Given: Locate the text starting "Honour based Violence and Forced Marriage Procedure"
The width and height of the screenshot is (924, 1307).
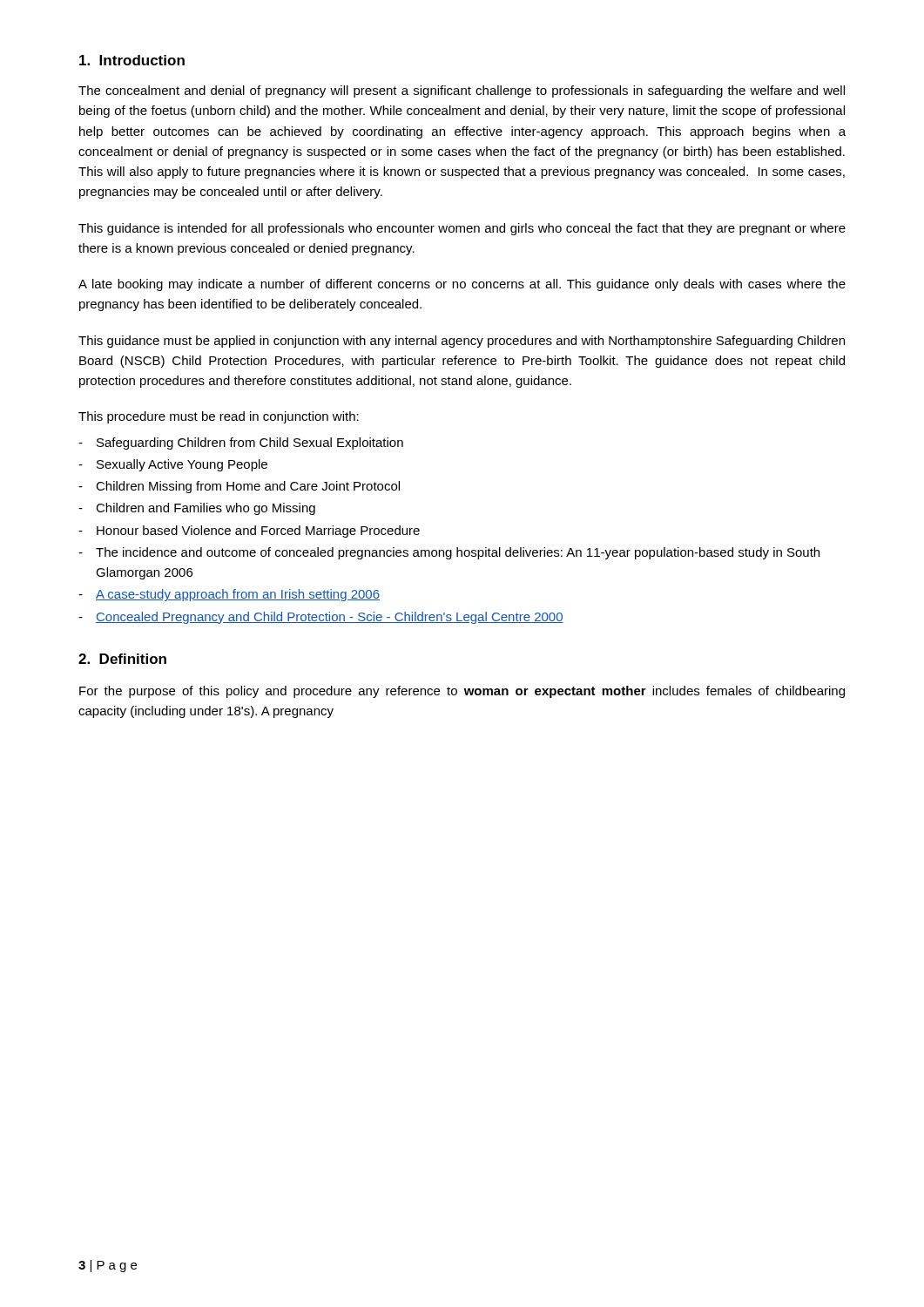Looking at the screenshot, I should click(x=258, y=530).
